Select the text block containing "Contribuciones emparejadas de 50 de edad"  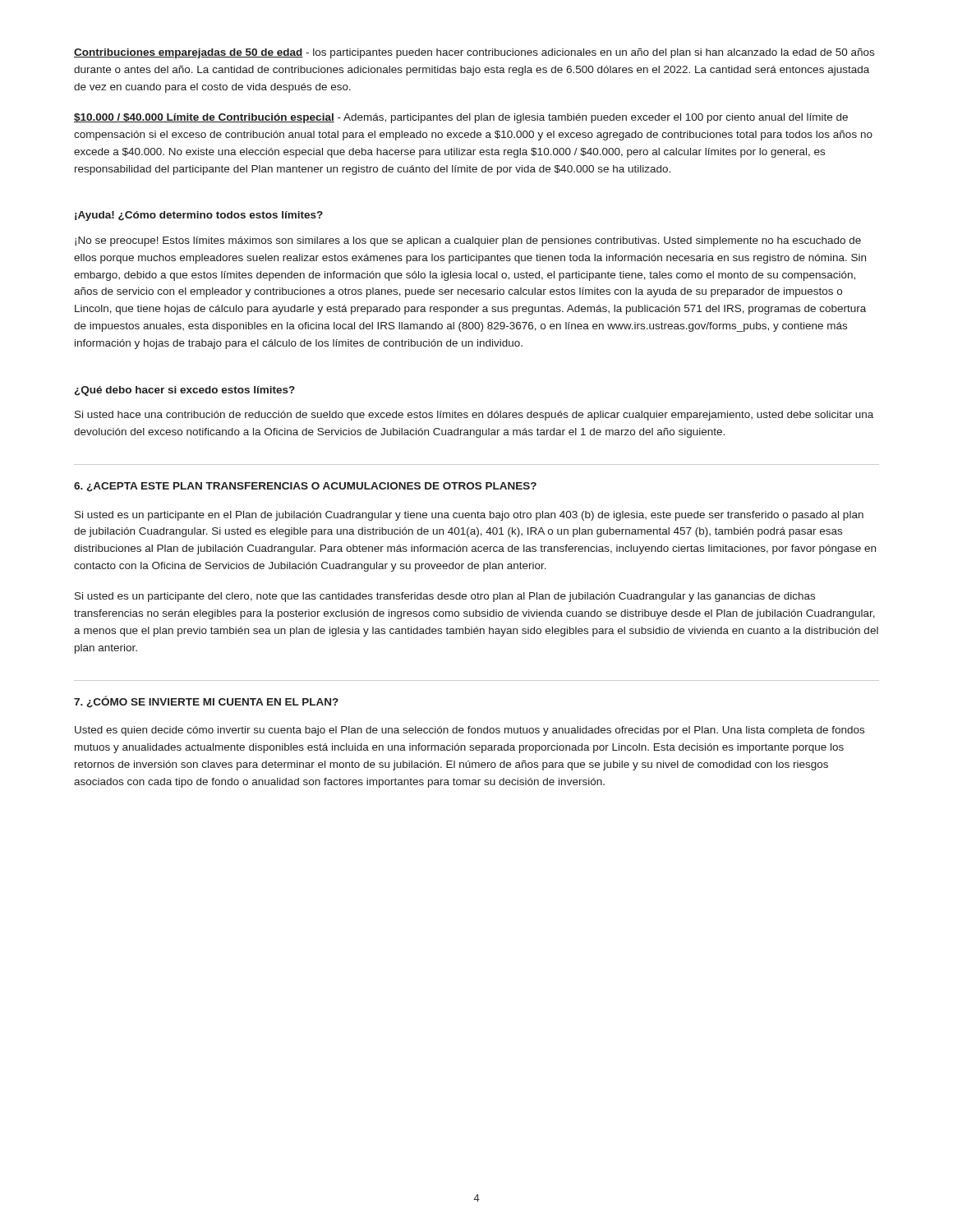tap(474, 69)
